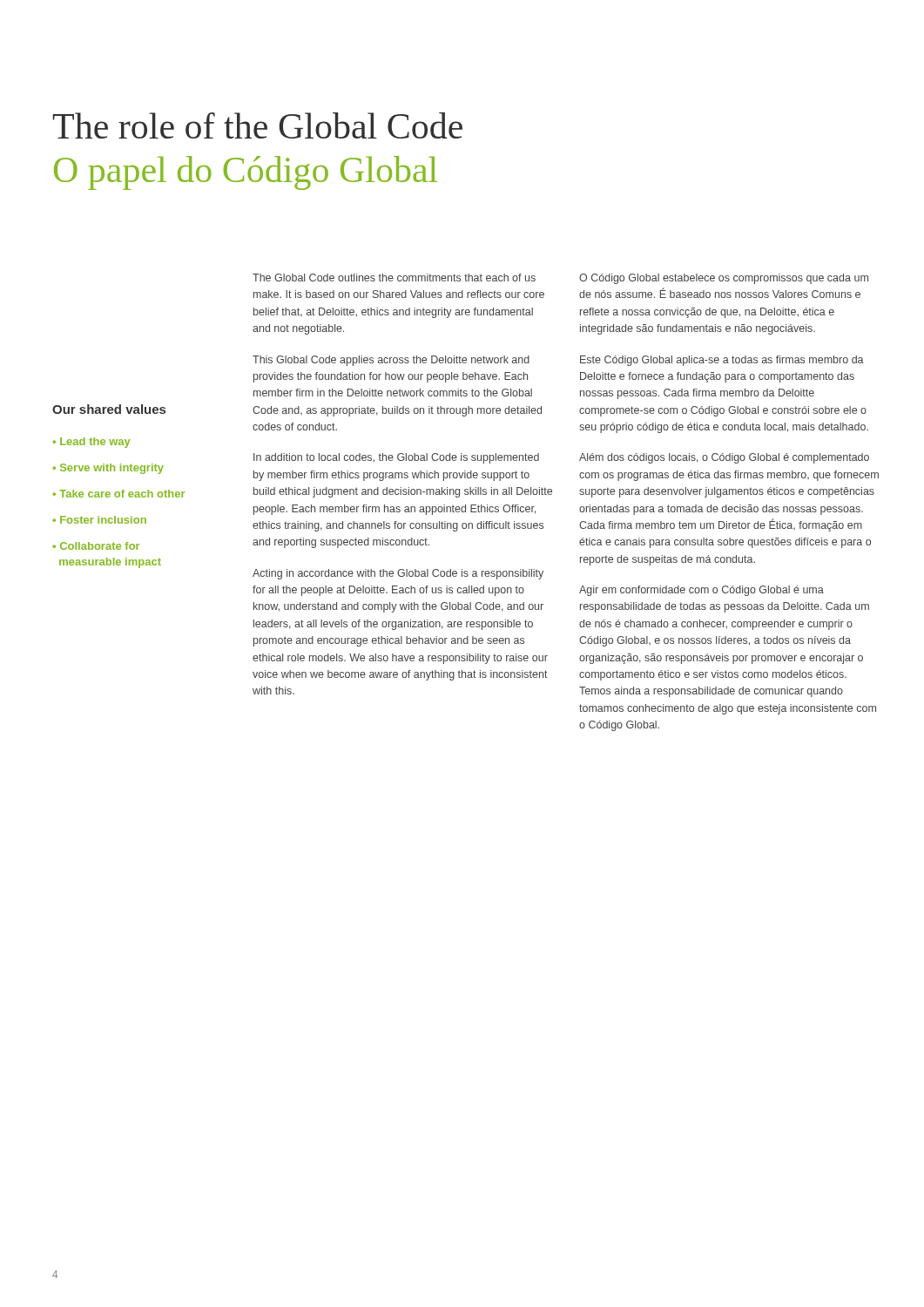This screenshot has width=924, height=1307.
Task: Navigate to the block starting "The Global Code outlines the commitments that"
Action: 403,485
